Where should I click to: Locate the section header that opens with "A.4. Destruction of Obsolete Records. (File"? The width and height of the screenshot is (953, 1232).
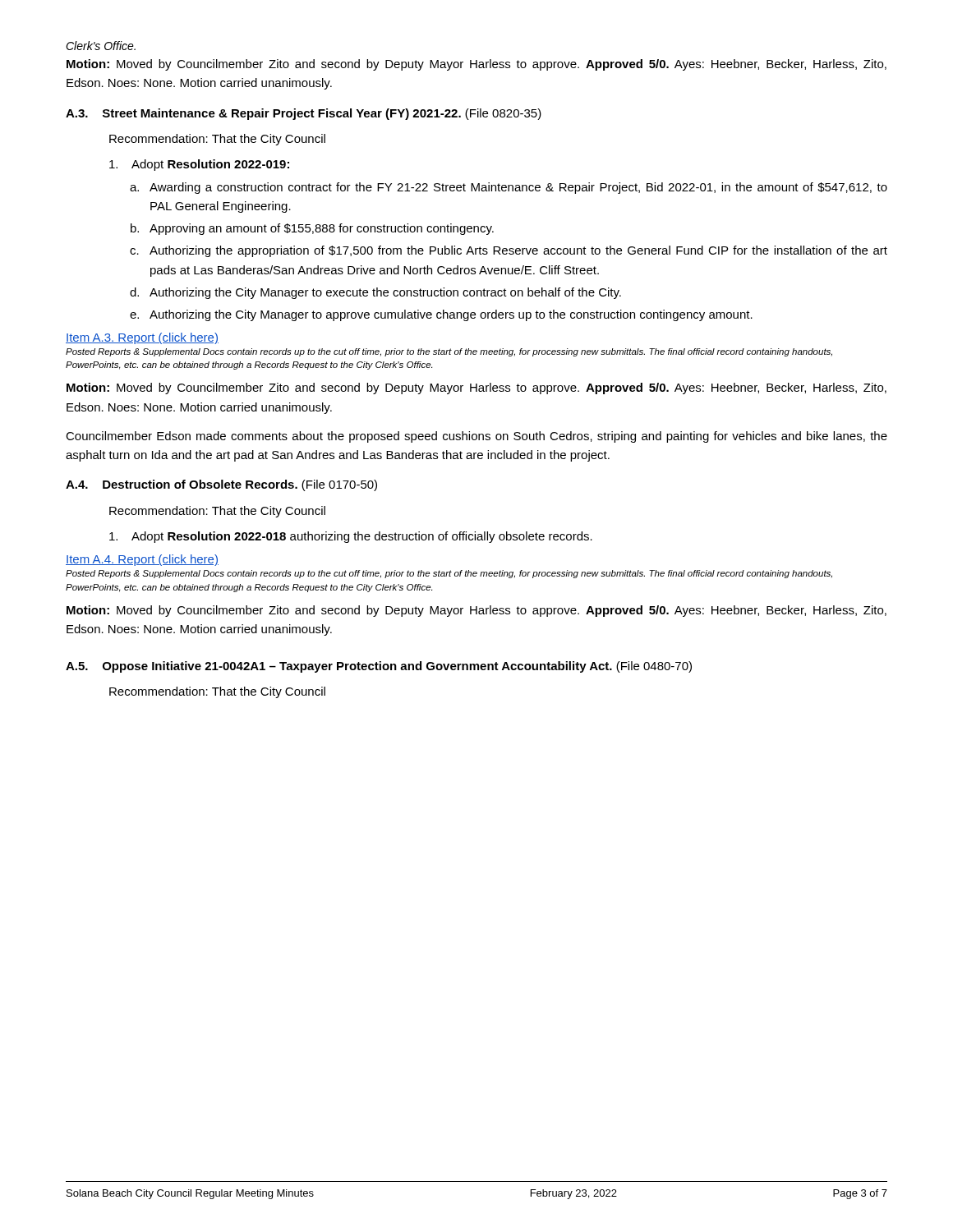pyautogui.click(x=222, y=485)
